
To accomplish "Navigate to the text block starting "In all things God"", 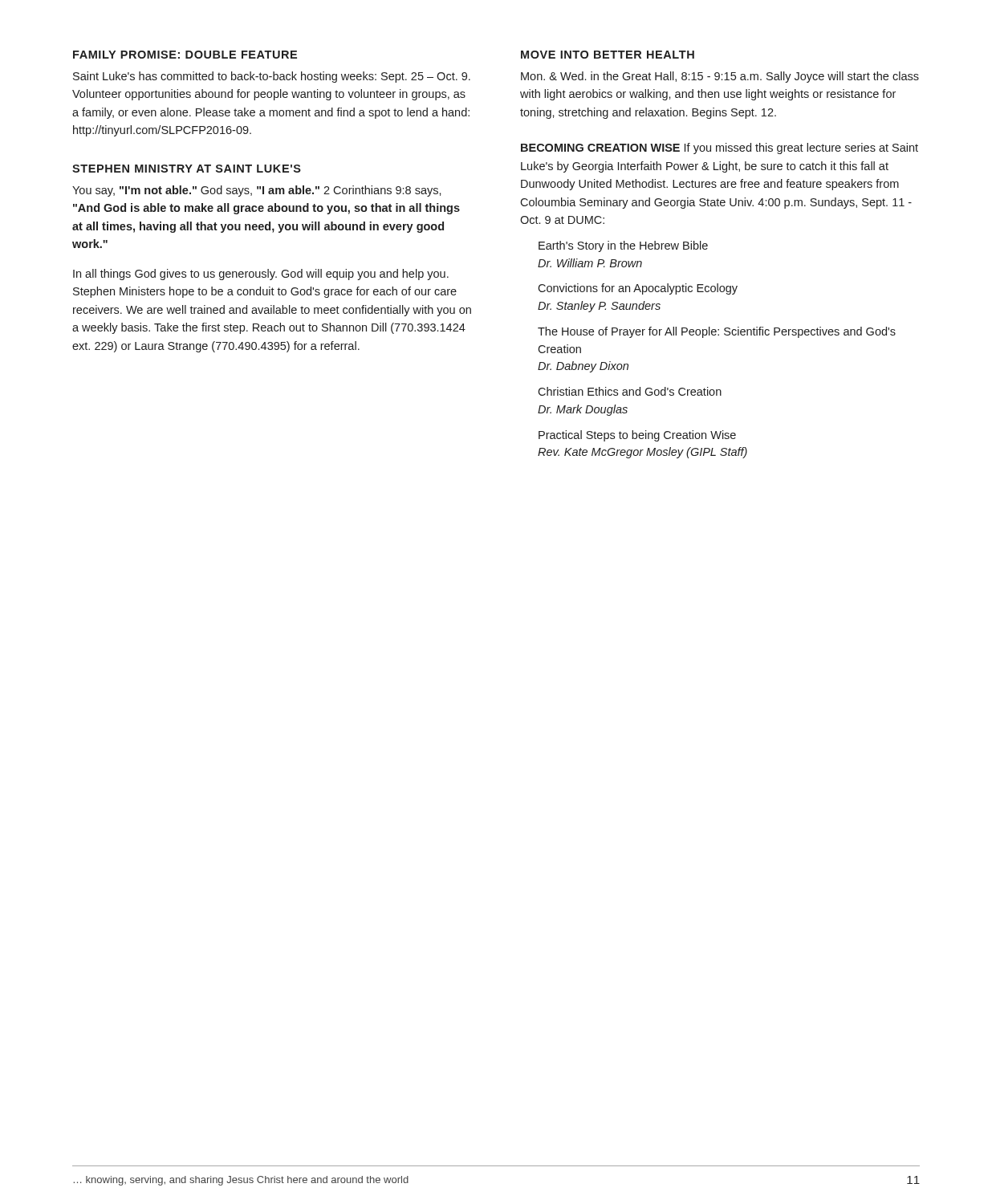I will (272, 310).
